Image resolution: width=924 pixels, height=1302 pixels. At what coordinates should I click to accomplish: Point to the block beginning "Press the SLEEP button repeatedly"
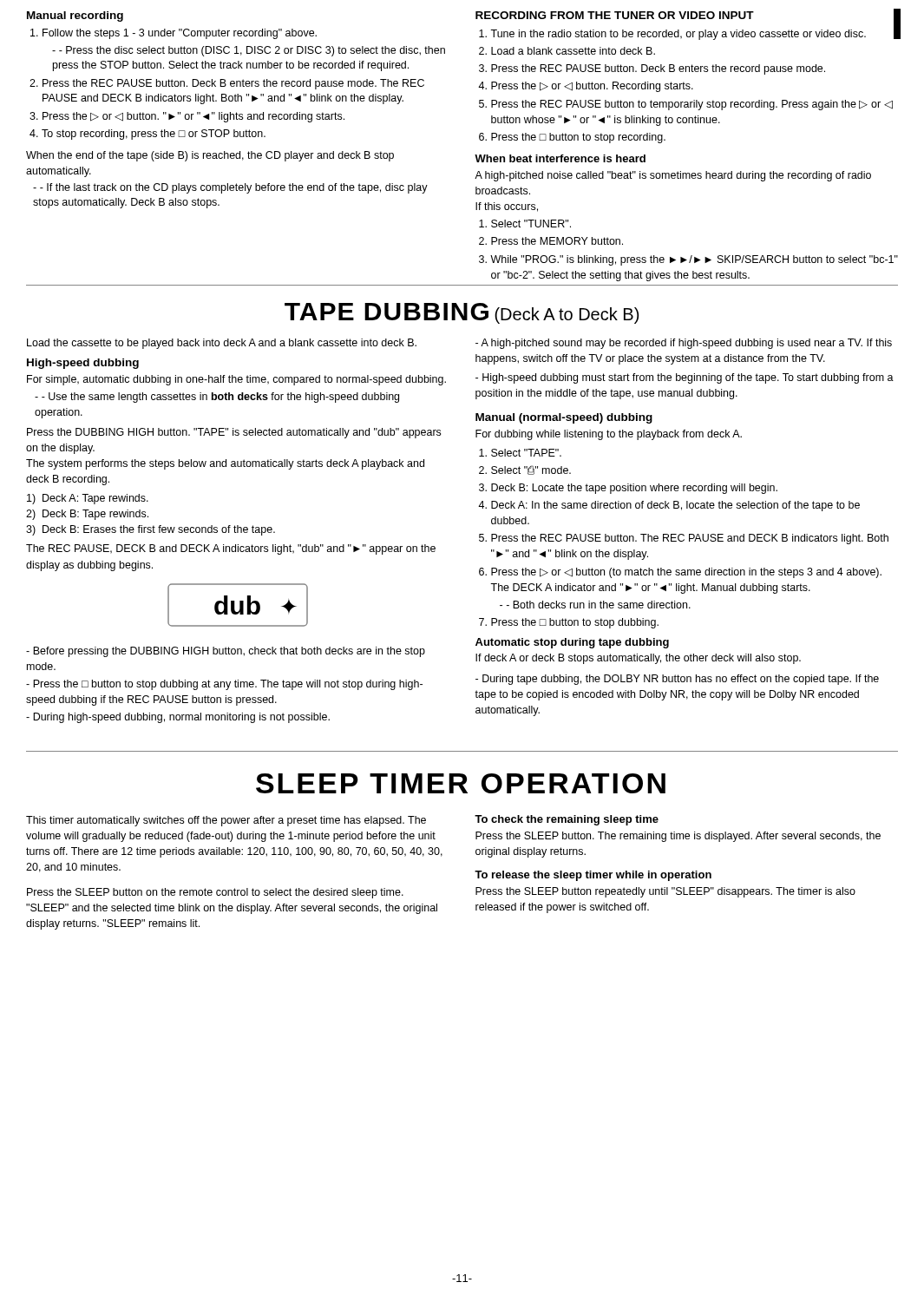pyautogui.click(x=665, y=900)
